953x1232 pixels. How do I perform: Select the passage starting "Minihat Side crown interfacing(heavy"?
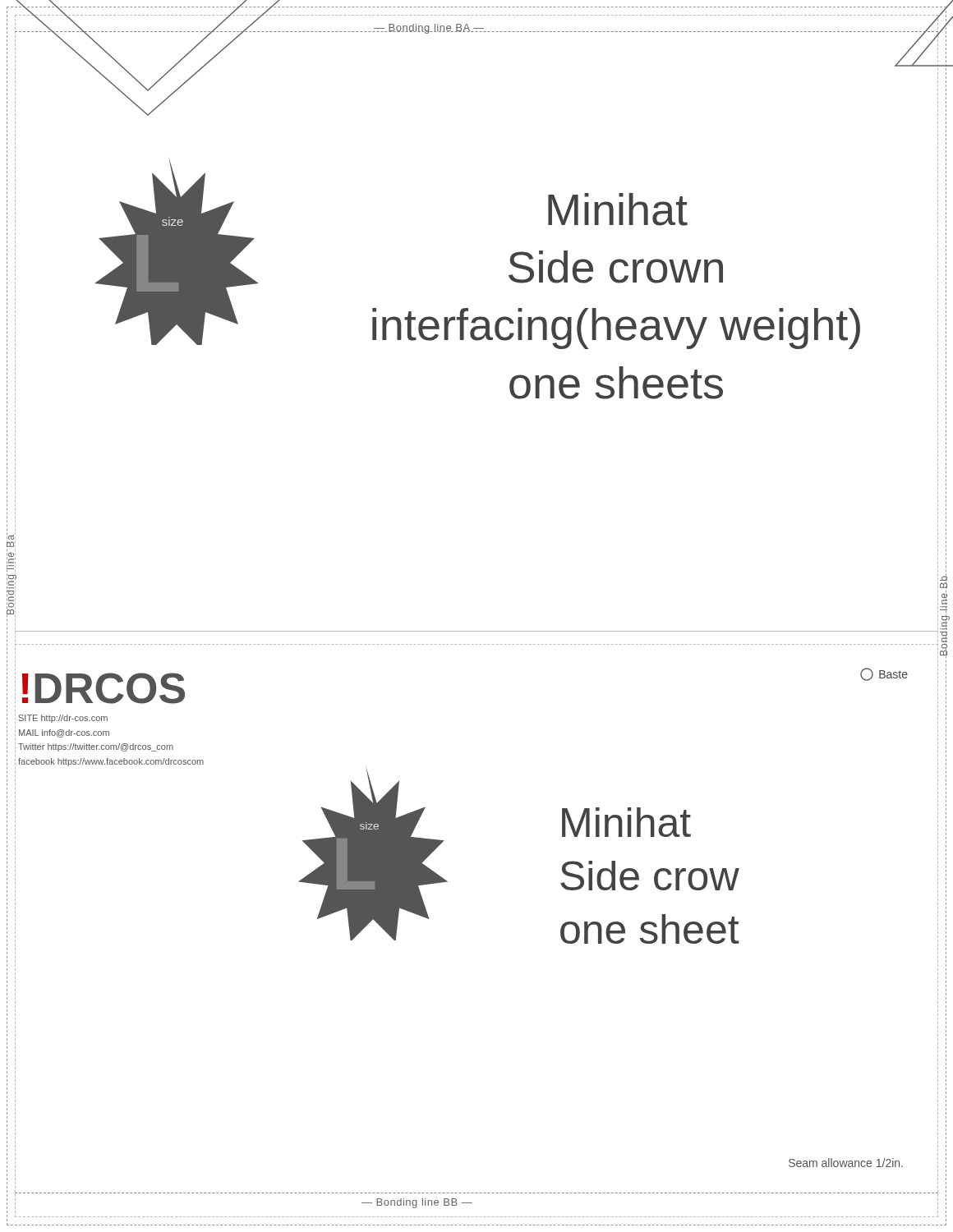coord(616,296)
